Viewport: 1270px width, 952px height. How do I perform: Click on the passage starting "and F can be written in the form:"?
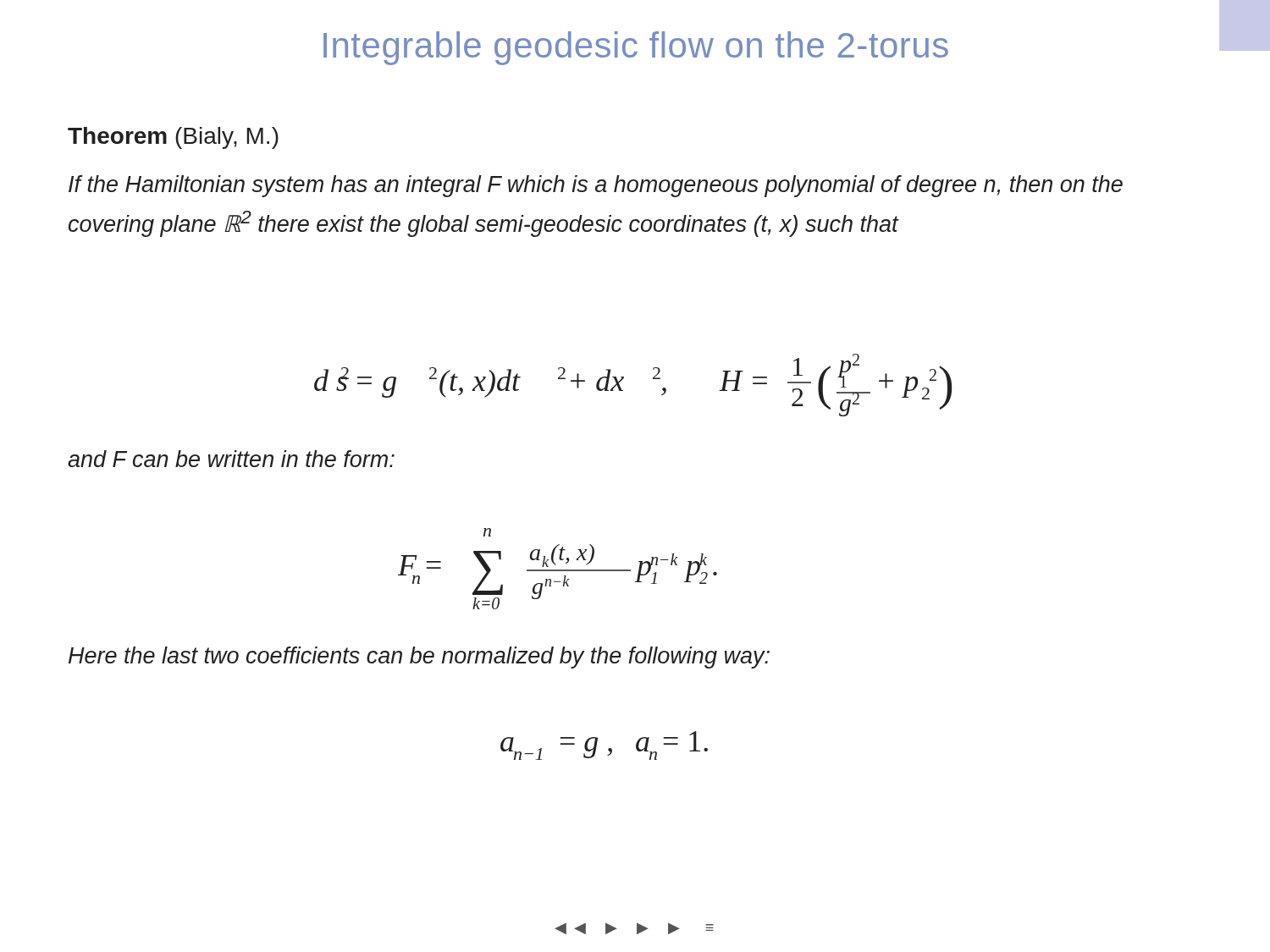[x=231, y=459]
